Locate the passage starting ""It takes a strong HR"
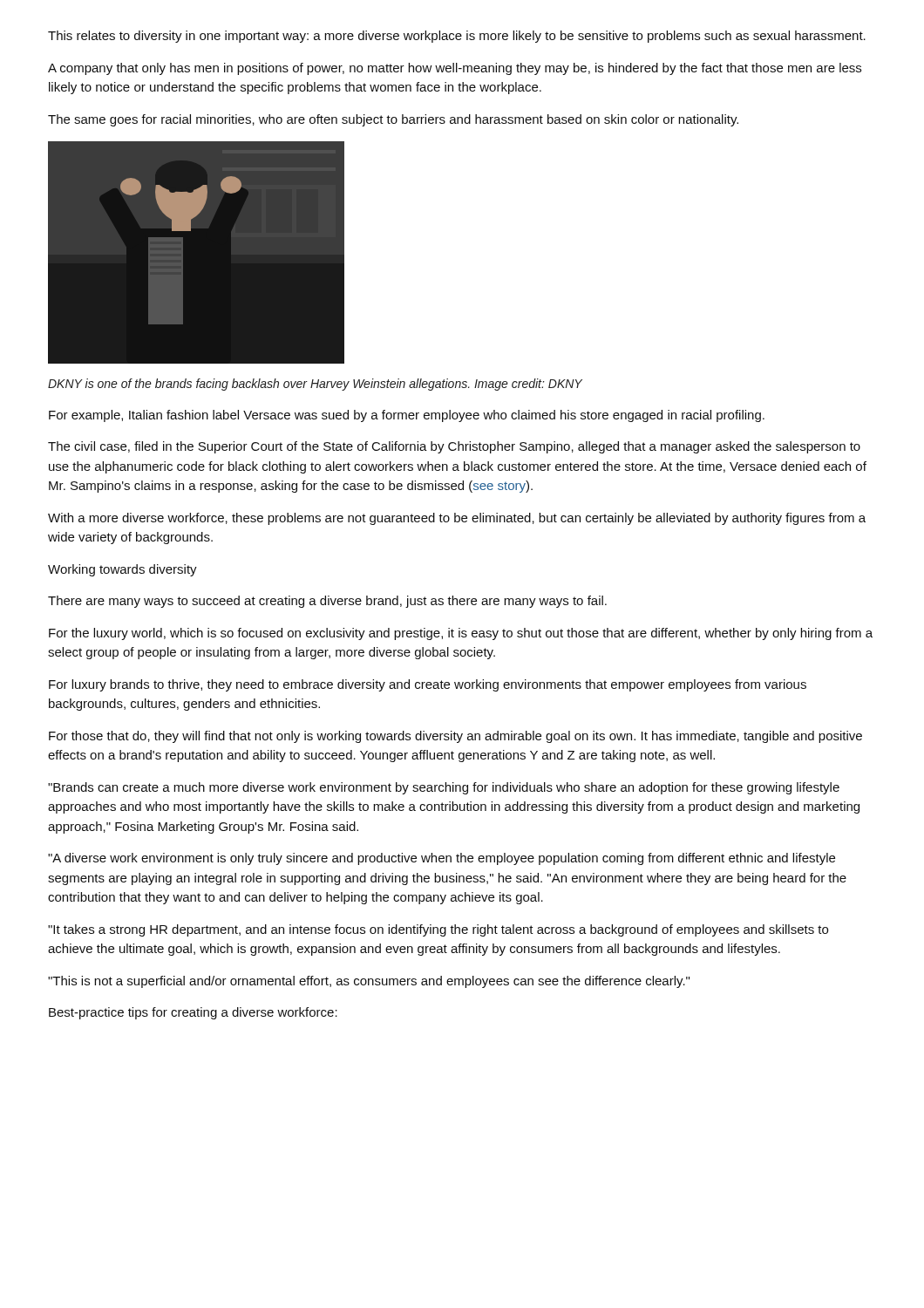This screenshot has height=1308, width=924. click(438, 938)
